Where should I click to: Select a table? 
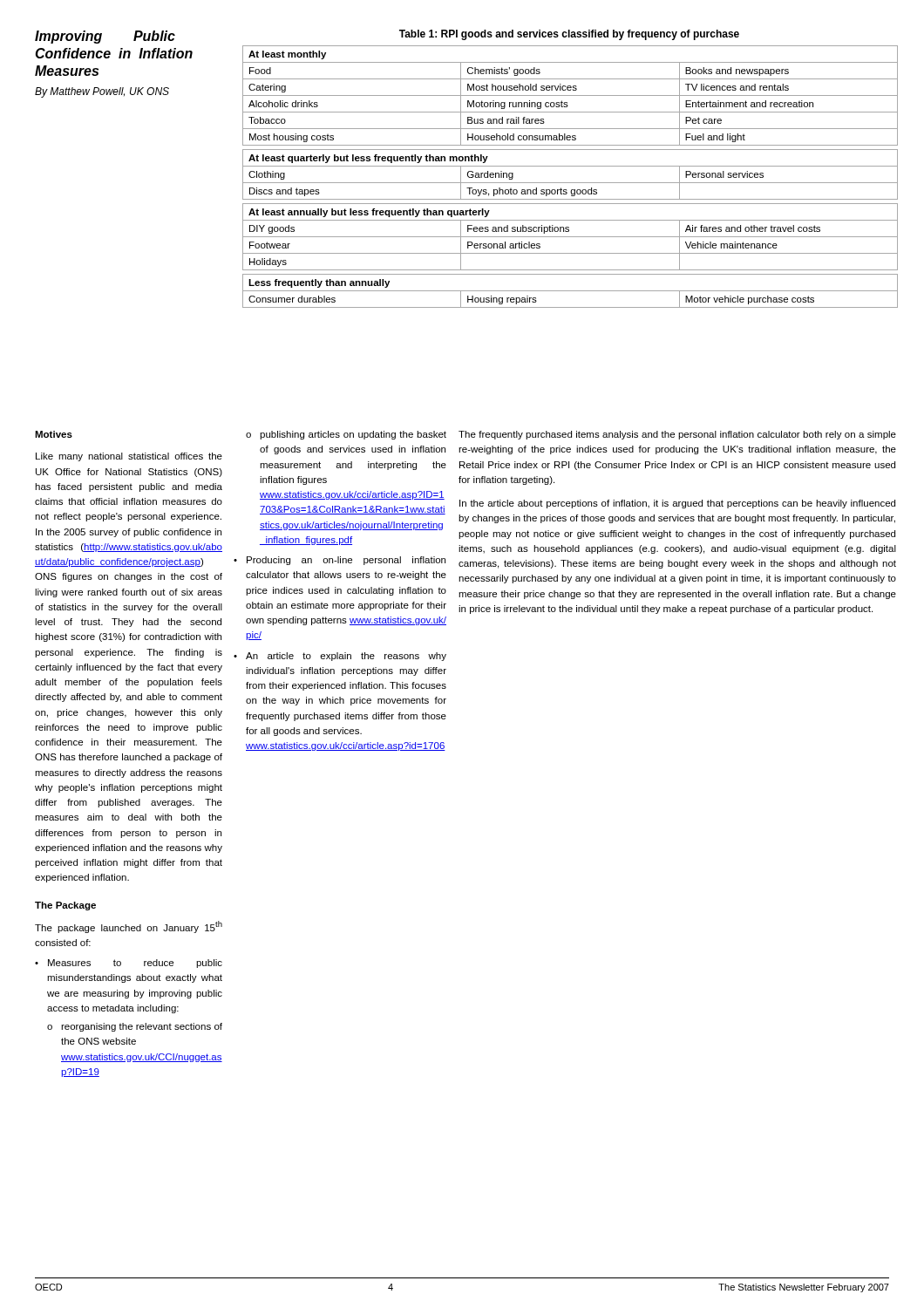coord(570,177)
